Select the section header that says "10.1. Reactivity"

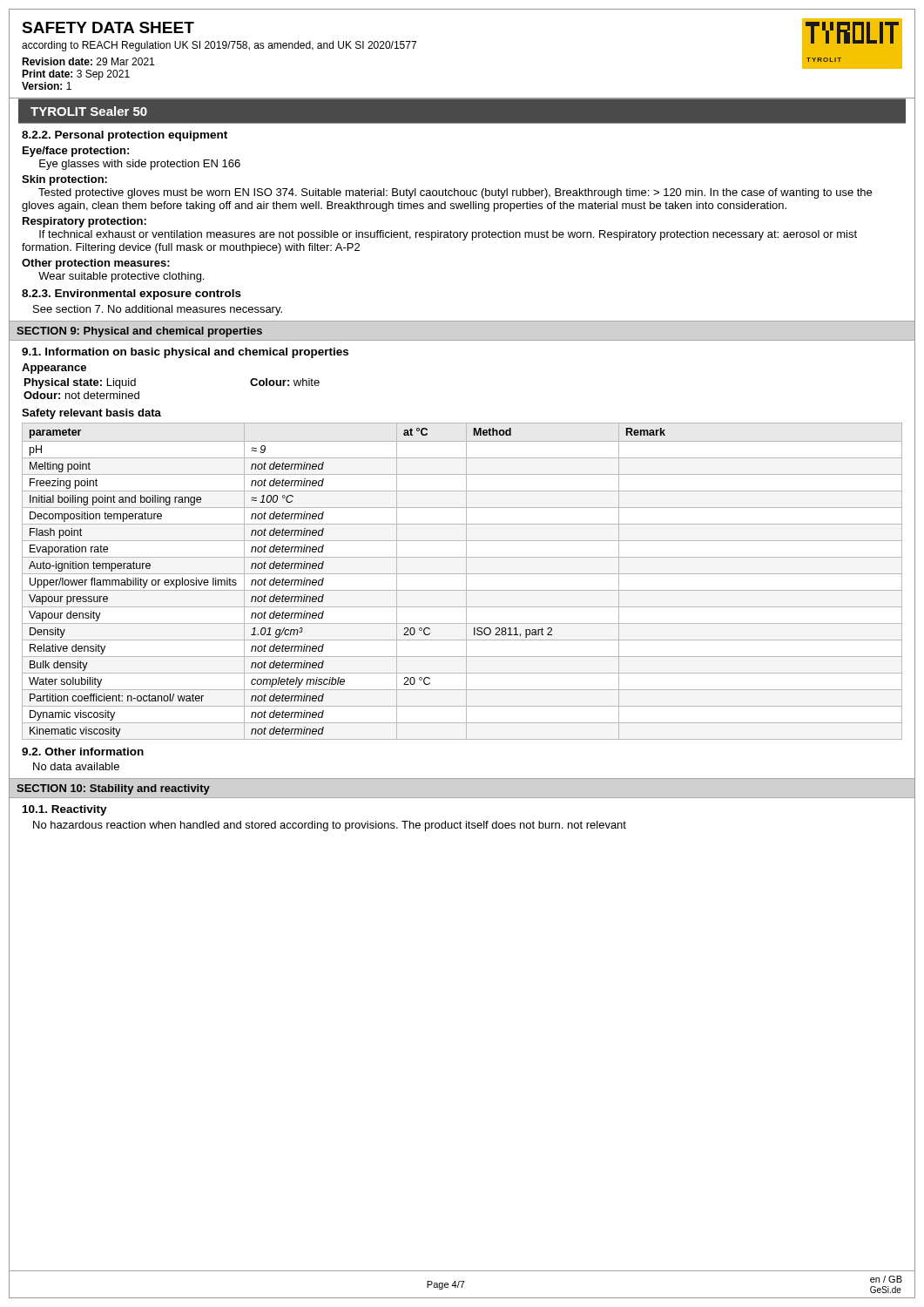click(64, 809)
